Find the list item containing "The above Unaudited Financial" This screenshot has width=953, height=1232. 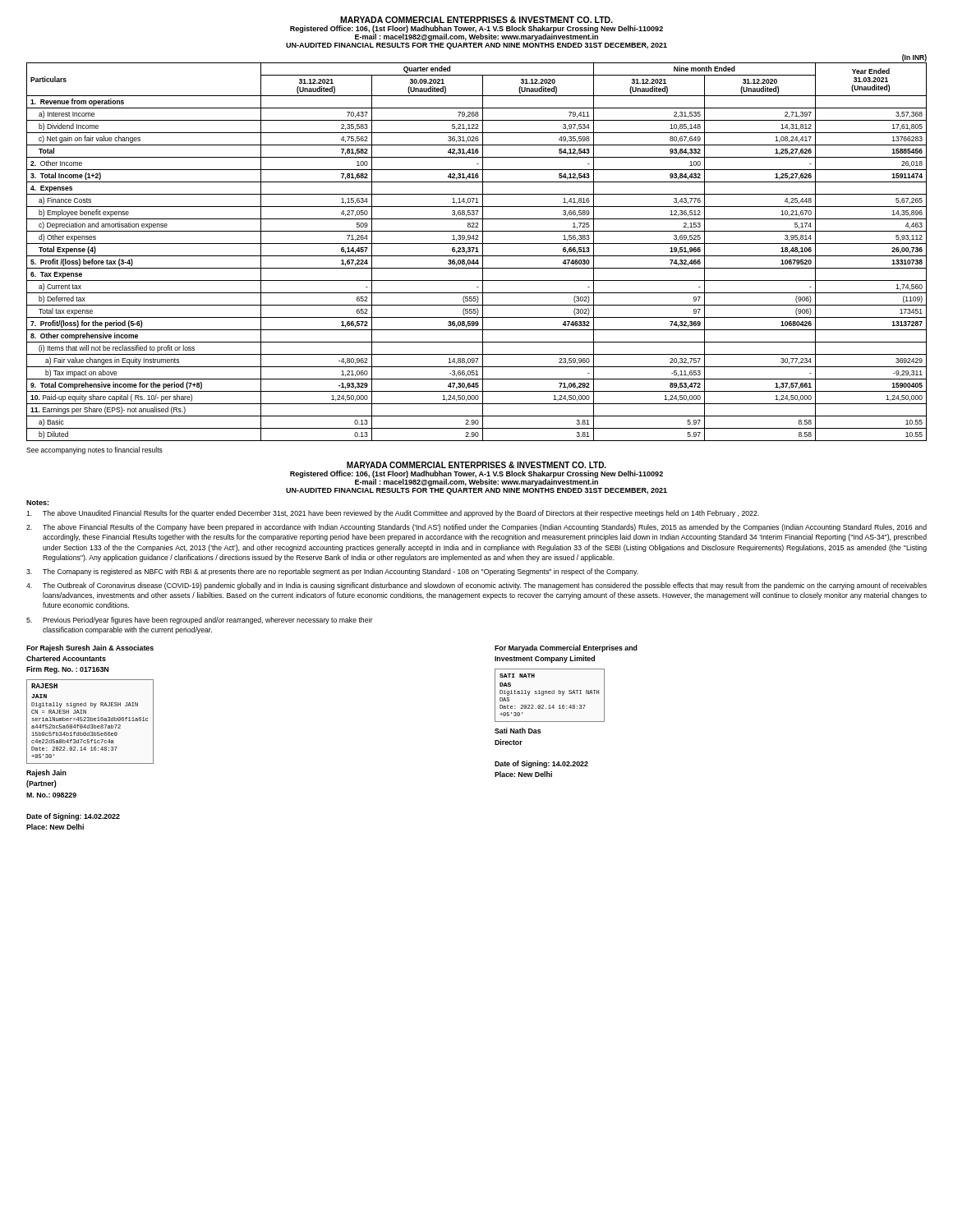[476, 513]
